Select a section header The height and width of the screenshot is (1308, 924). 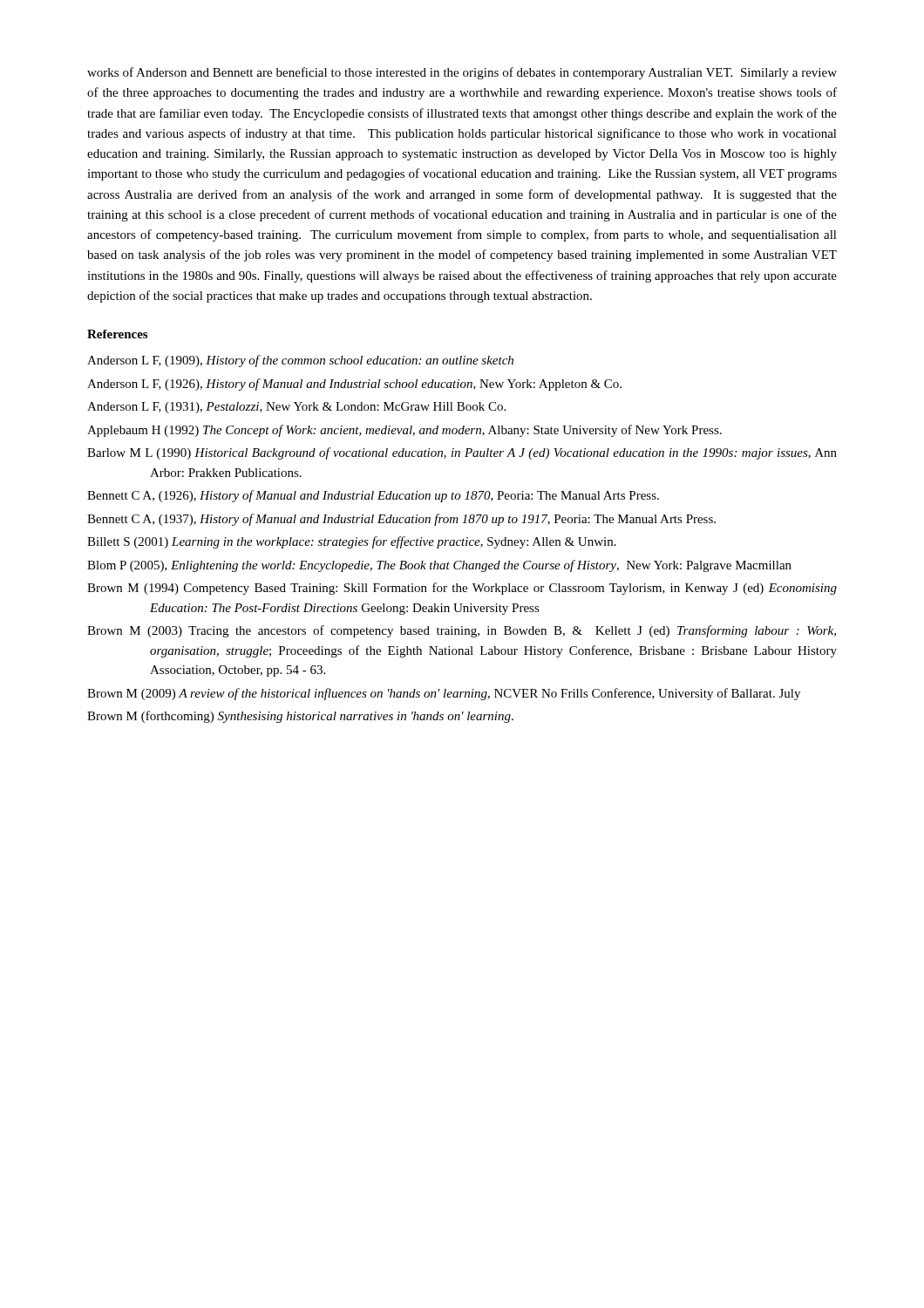coord(118,334)
